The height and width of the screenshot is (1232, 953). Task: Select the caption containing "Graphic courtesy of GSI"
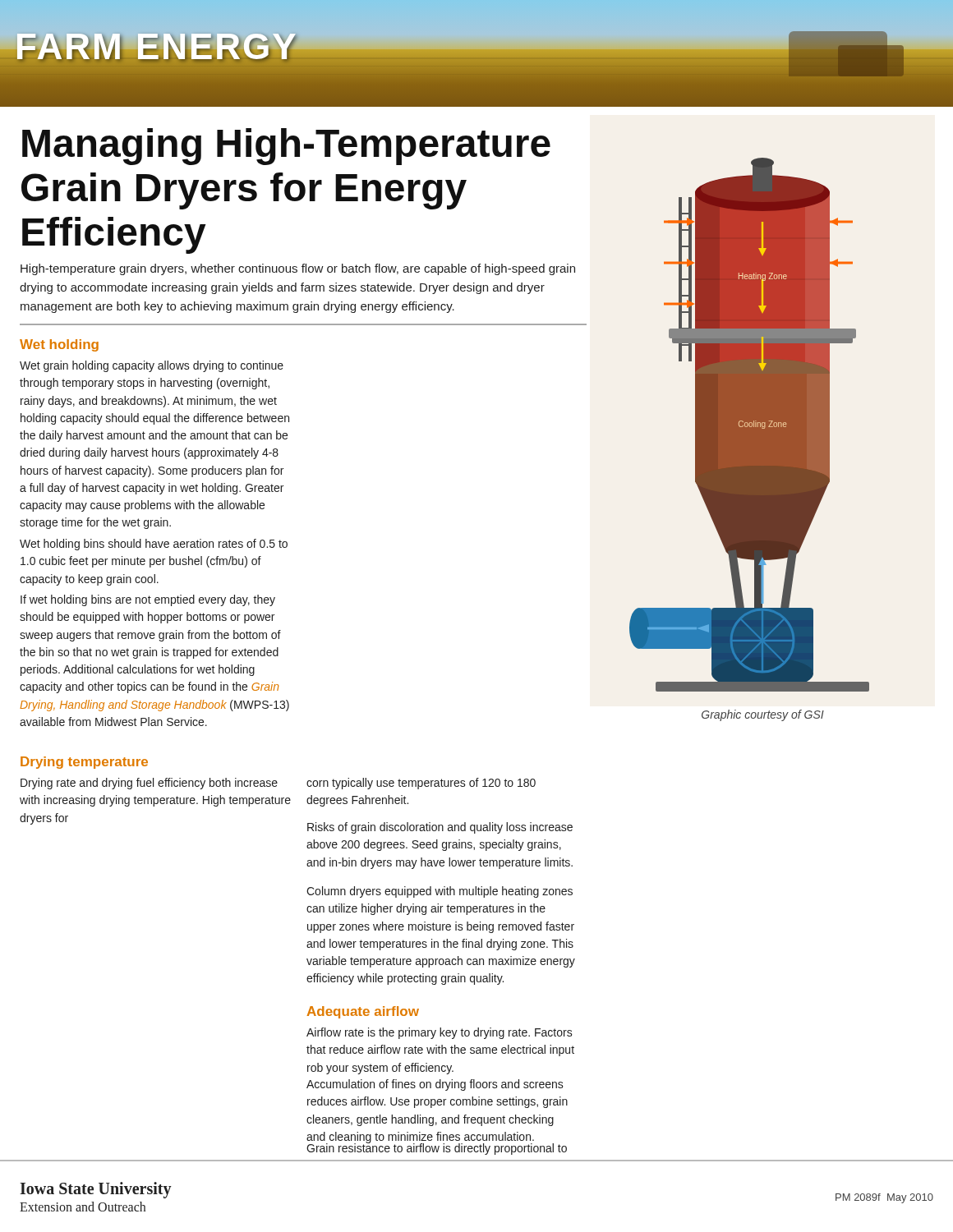coord(762,715)
